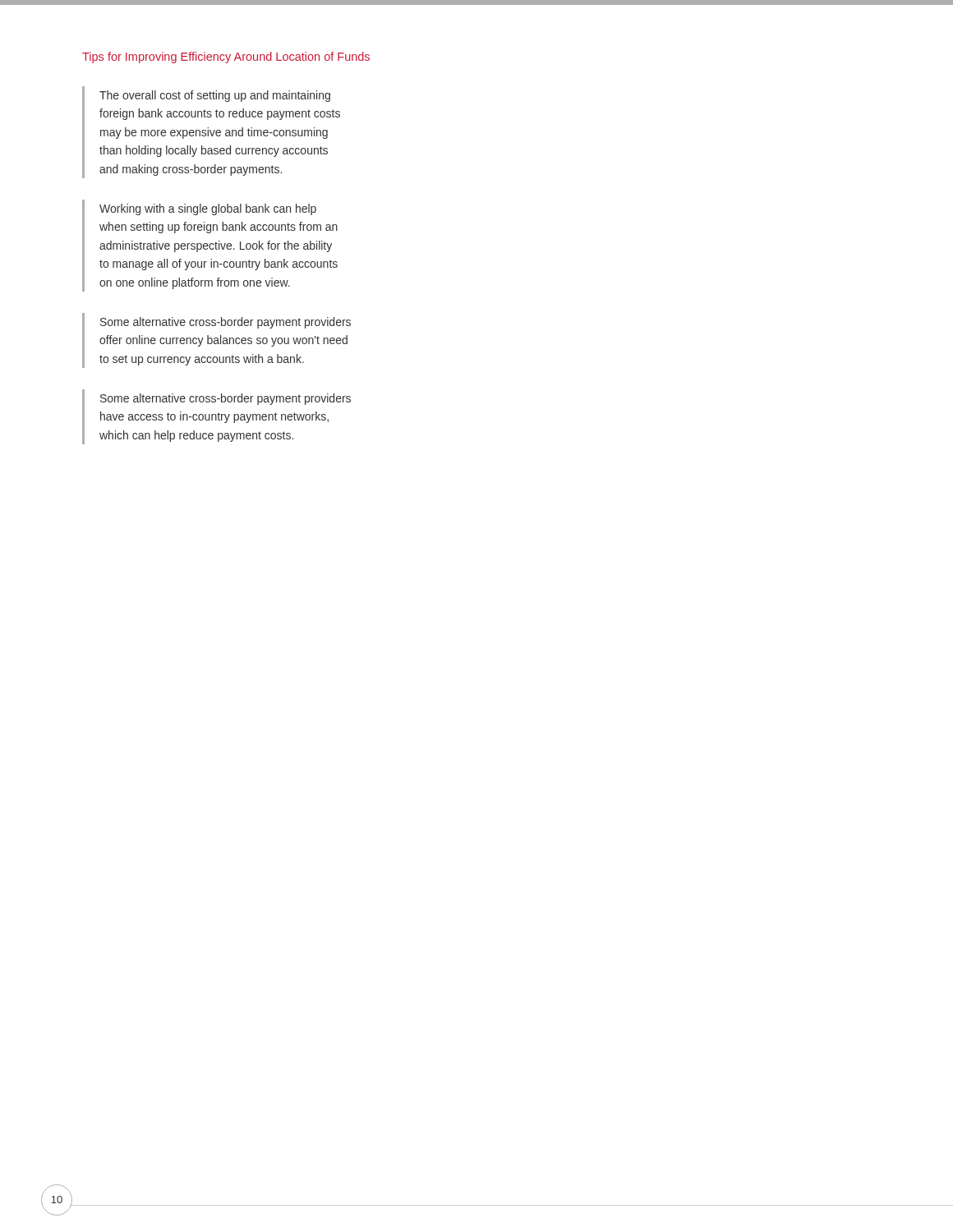Find the list item that reads "The overall cost of"
Viewport: 953px width, 1232px height.
tap(211, 132)
